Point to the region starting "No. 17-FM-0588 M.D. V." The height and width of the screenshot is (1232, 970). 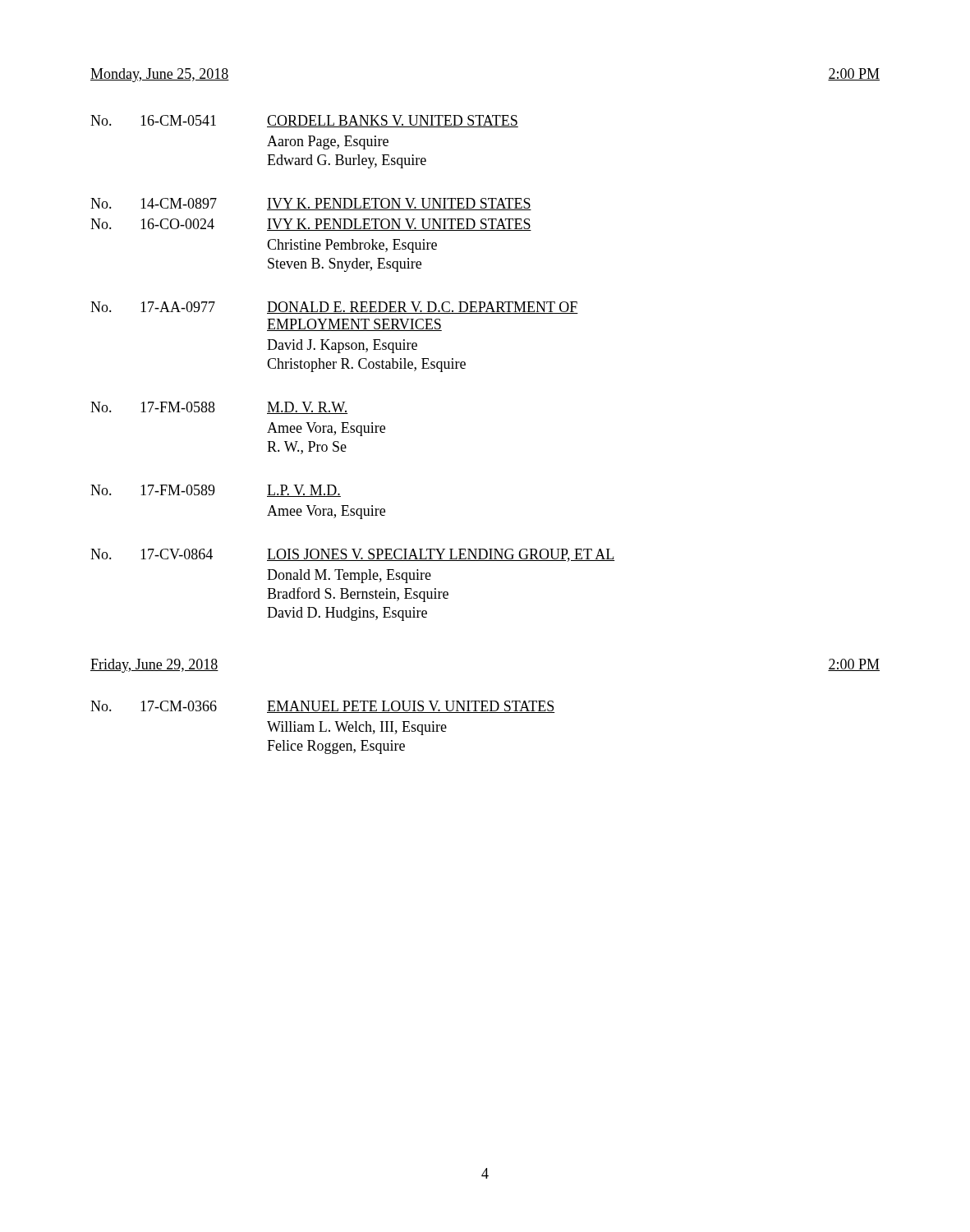[x=170, y=408]
